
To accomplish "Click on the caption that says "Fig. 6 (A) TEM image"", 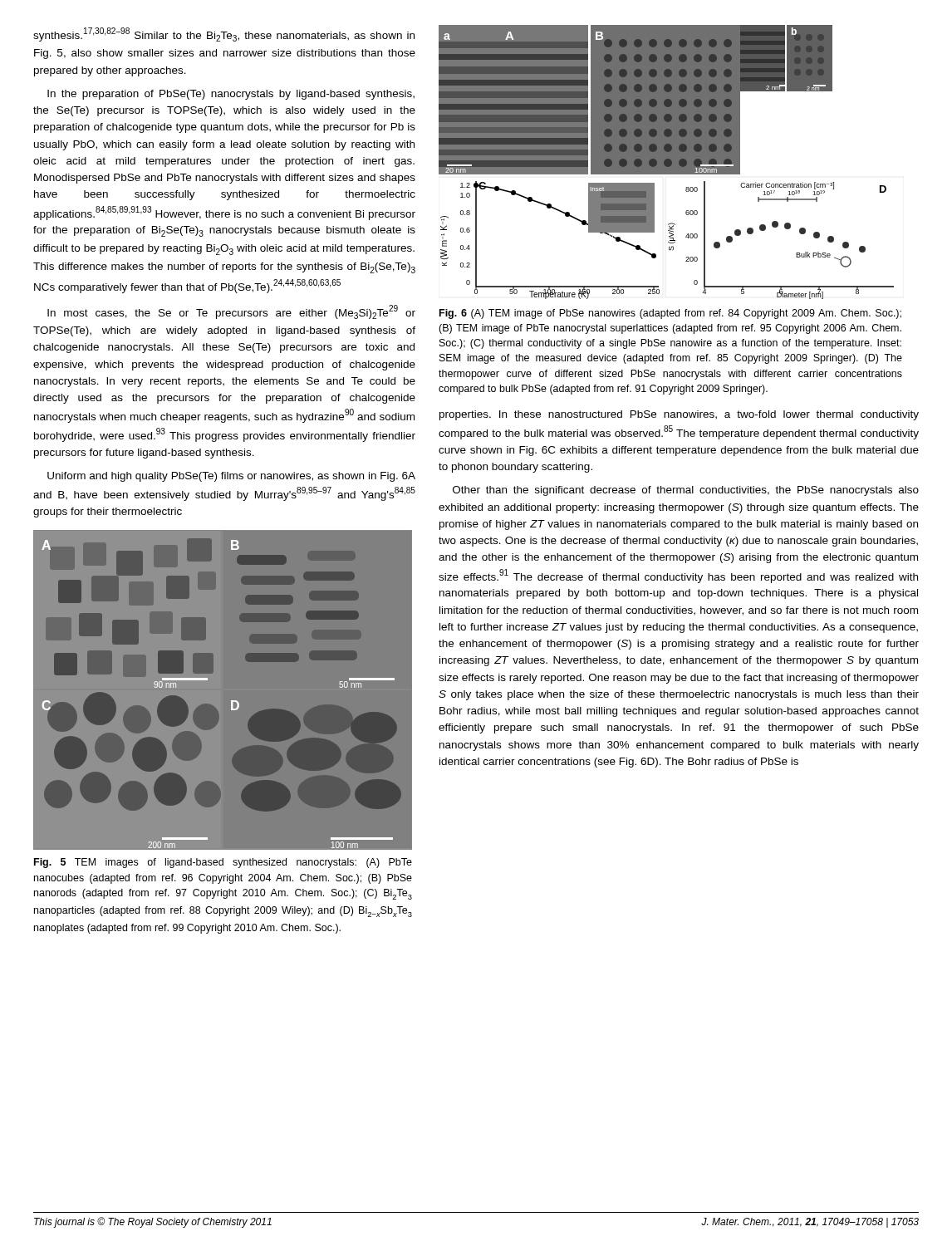I will tap(670, 351).
